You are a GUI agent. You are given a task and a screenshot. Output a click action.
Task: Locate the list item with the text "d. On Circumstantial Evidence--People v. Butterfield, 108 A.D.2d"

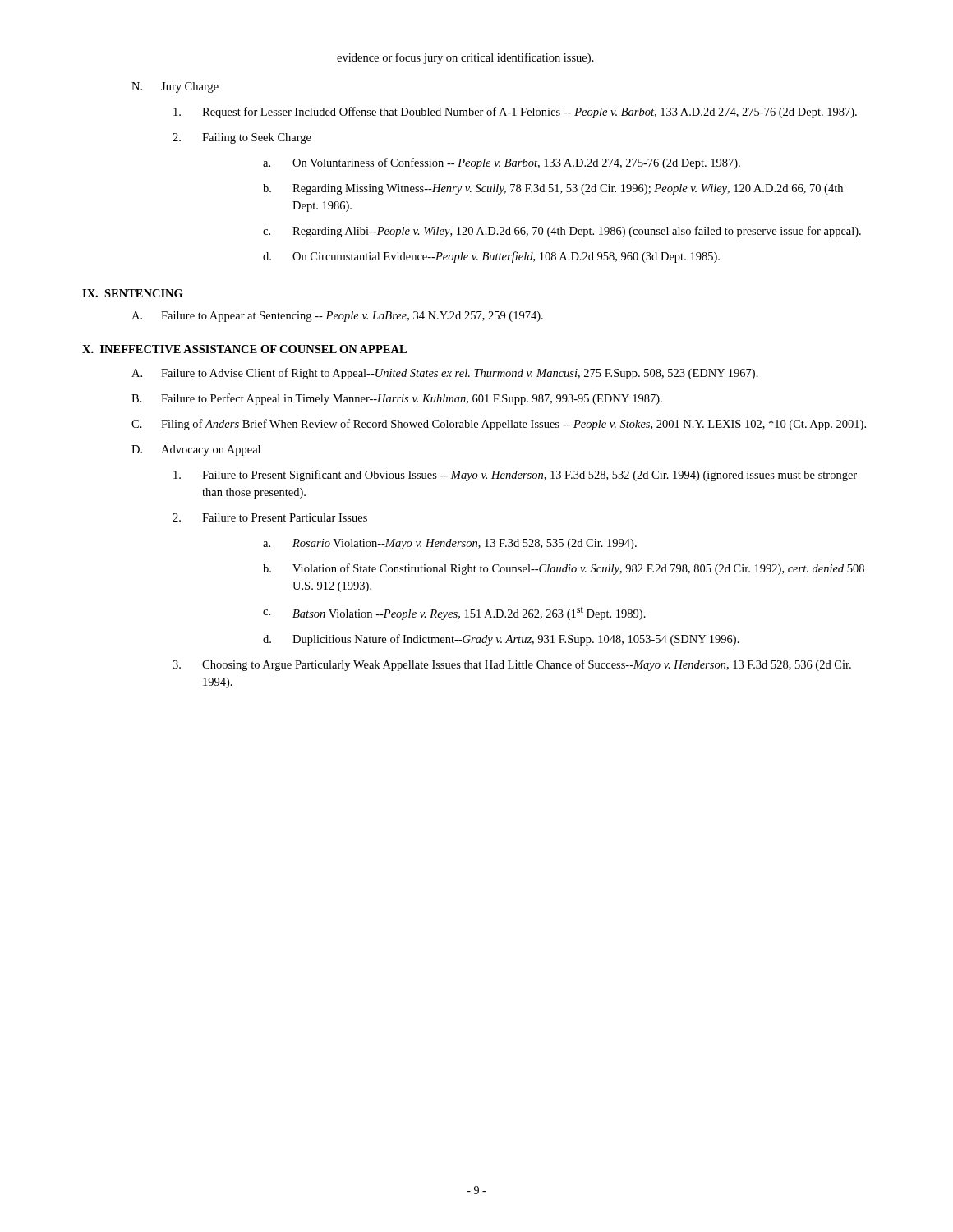[x=567, y=257]
